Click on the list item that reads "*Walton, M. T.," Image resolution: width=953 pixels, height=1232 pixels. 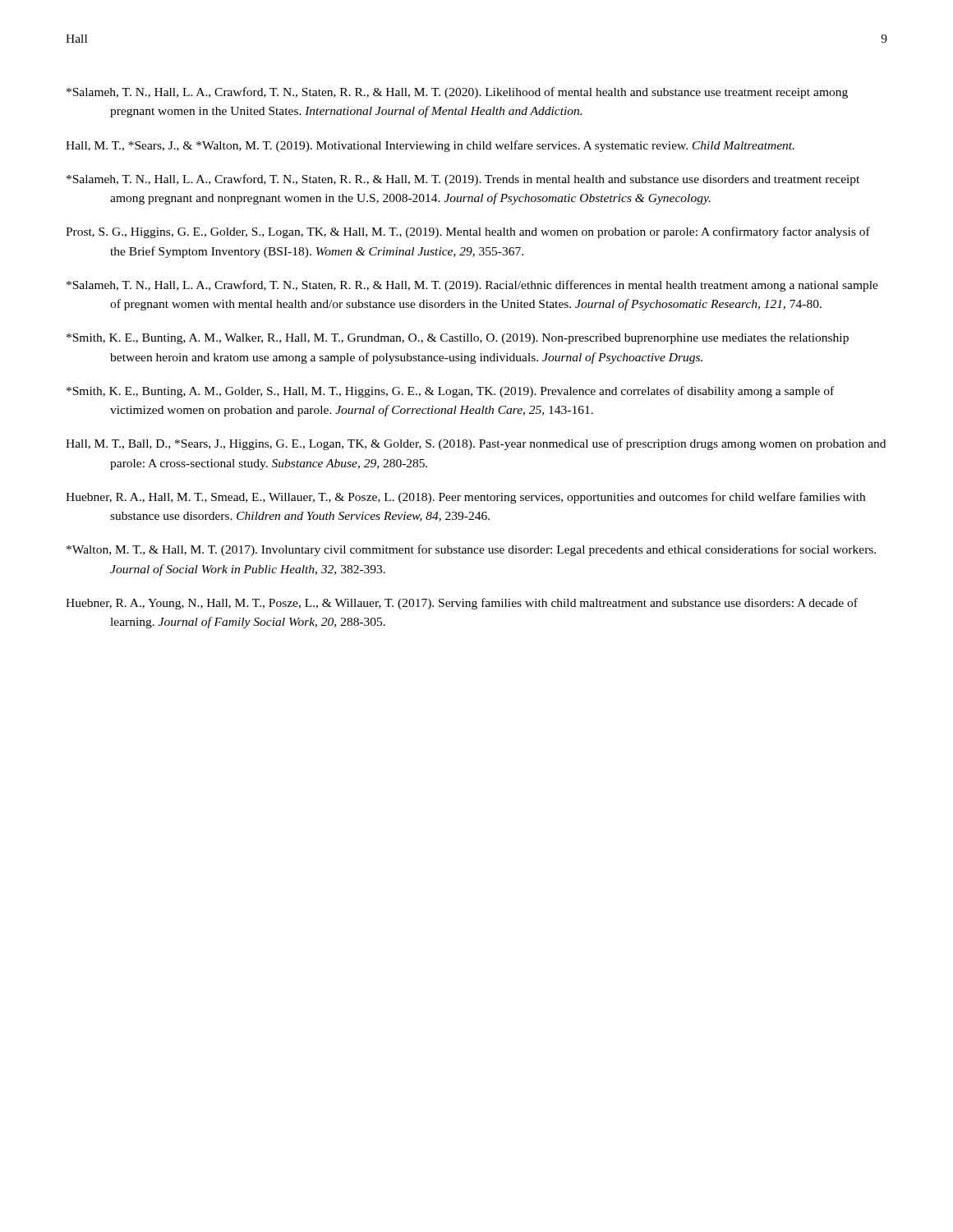pyautogui.click(x=471, y=559)
